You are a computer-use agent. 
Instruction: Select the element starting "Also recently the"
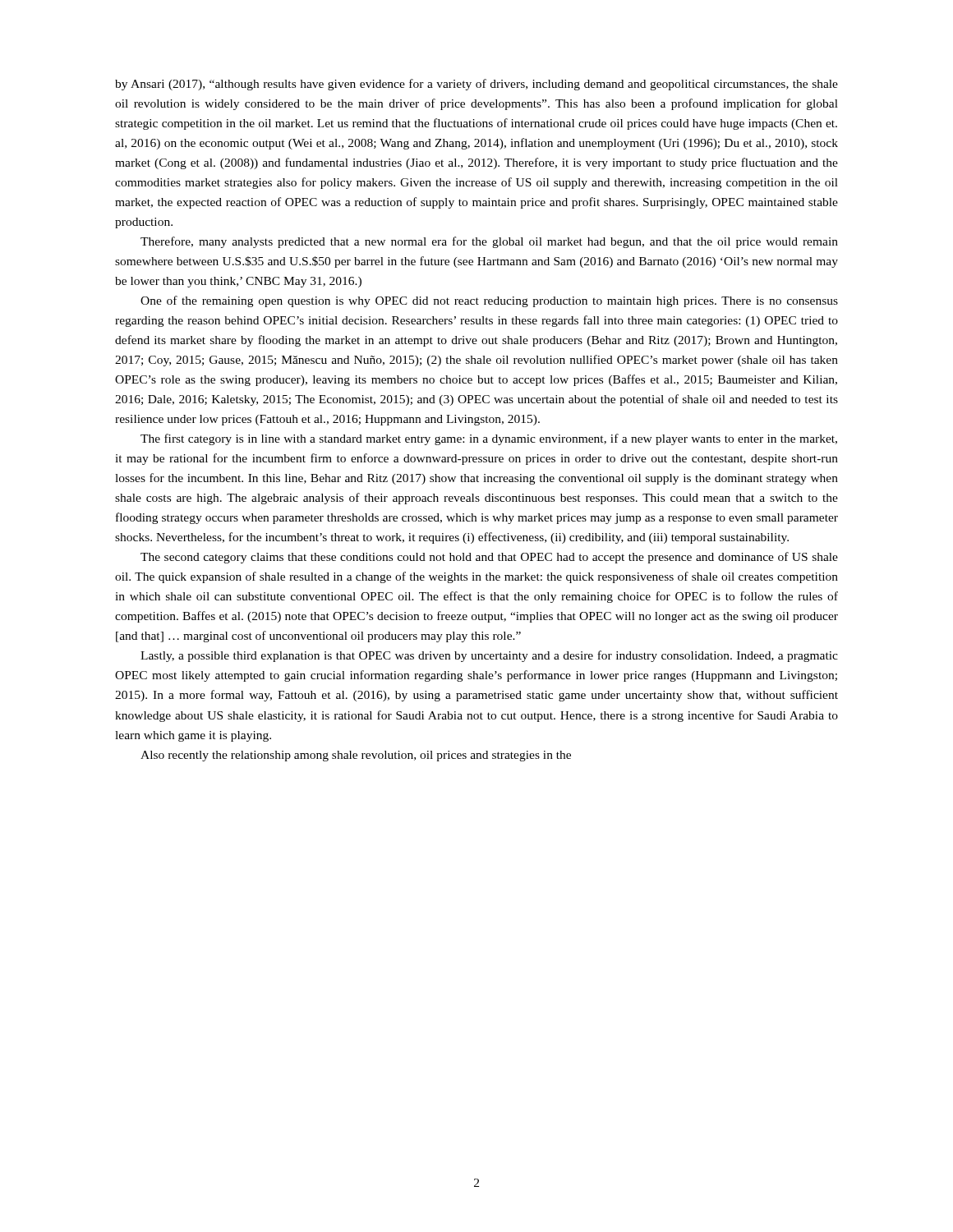click(x=476, y=754)
